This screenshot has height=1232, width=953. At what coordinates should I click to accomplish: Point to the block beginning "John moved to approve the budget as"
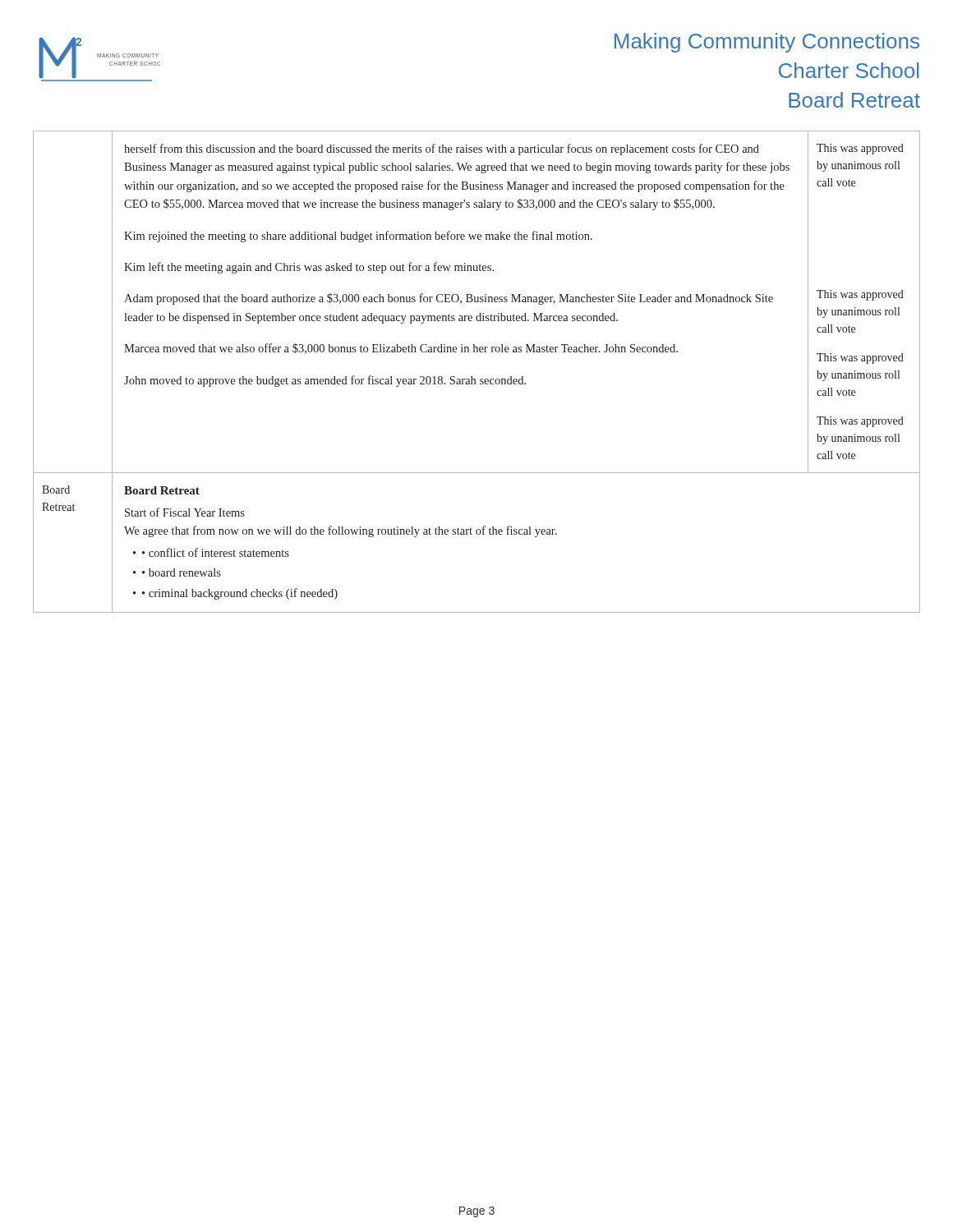click(325, 380)
